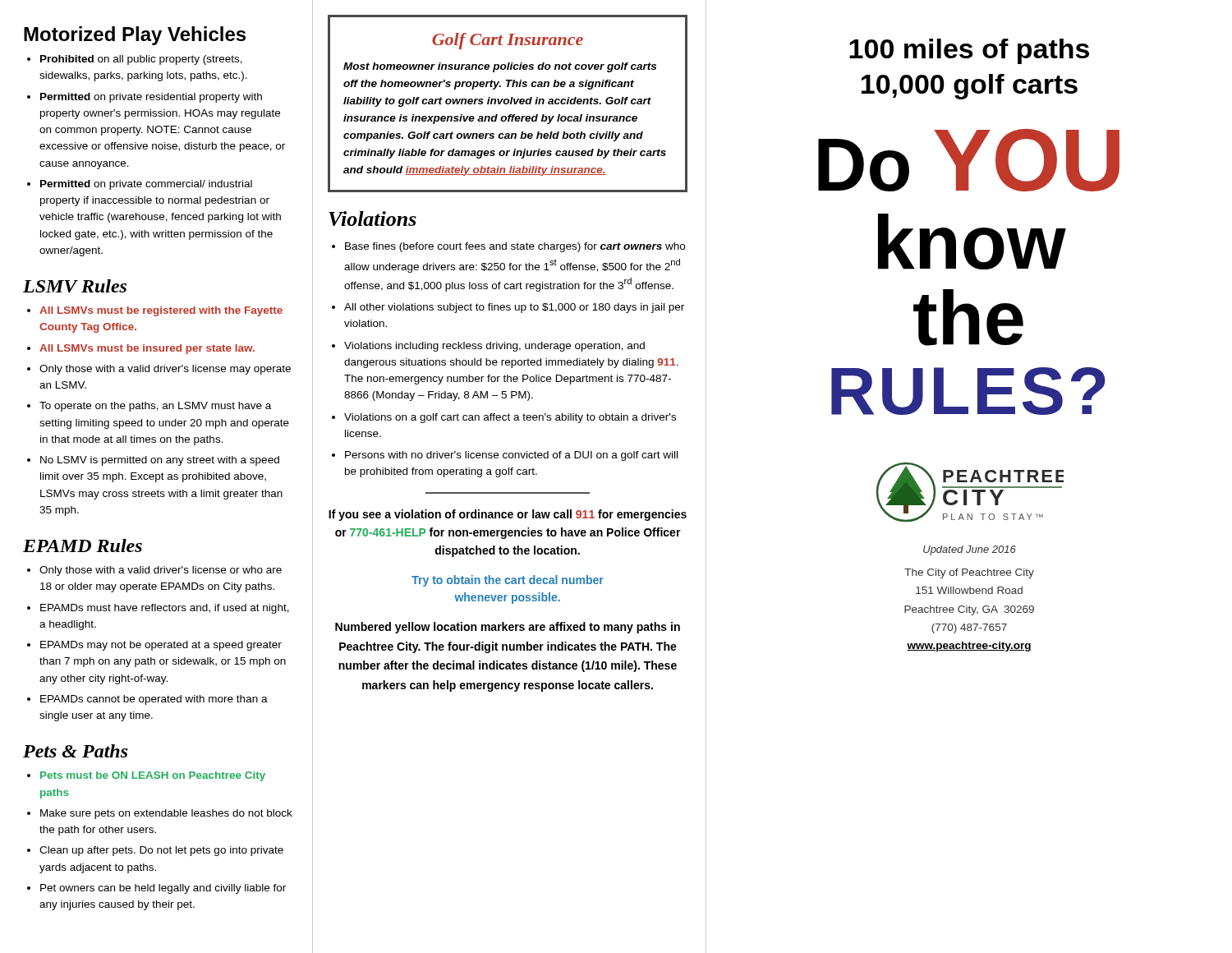This screenshot has width=1232, height=953.
Task: Select the list item that says "Base fines (before court fees and state"
Action: click(x=515, y=266)
